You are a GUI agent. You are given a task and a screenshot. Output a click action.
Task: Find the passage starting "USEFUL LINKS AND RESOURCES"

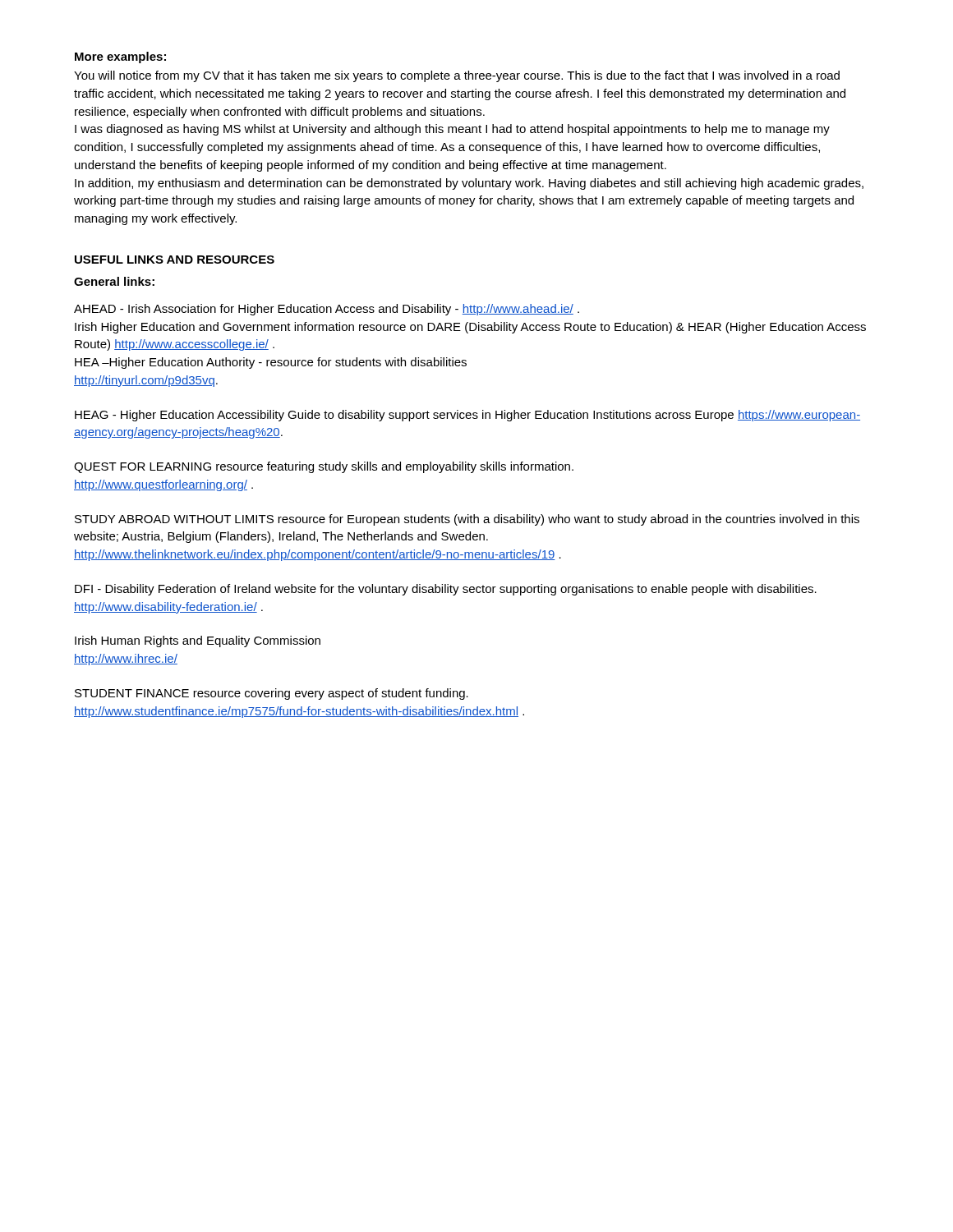(174, 259)
